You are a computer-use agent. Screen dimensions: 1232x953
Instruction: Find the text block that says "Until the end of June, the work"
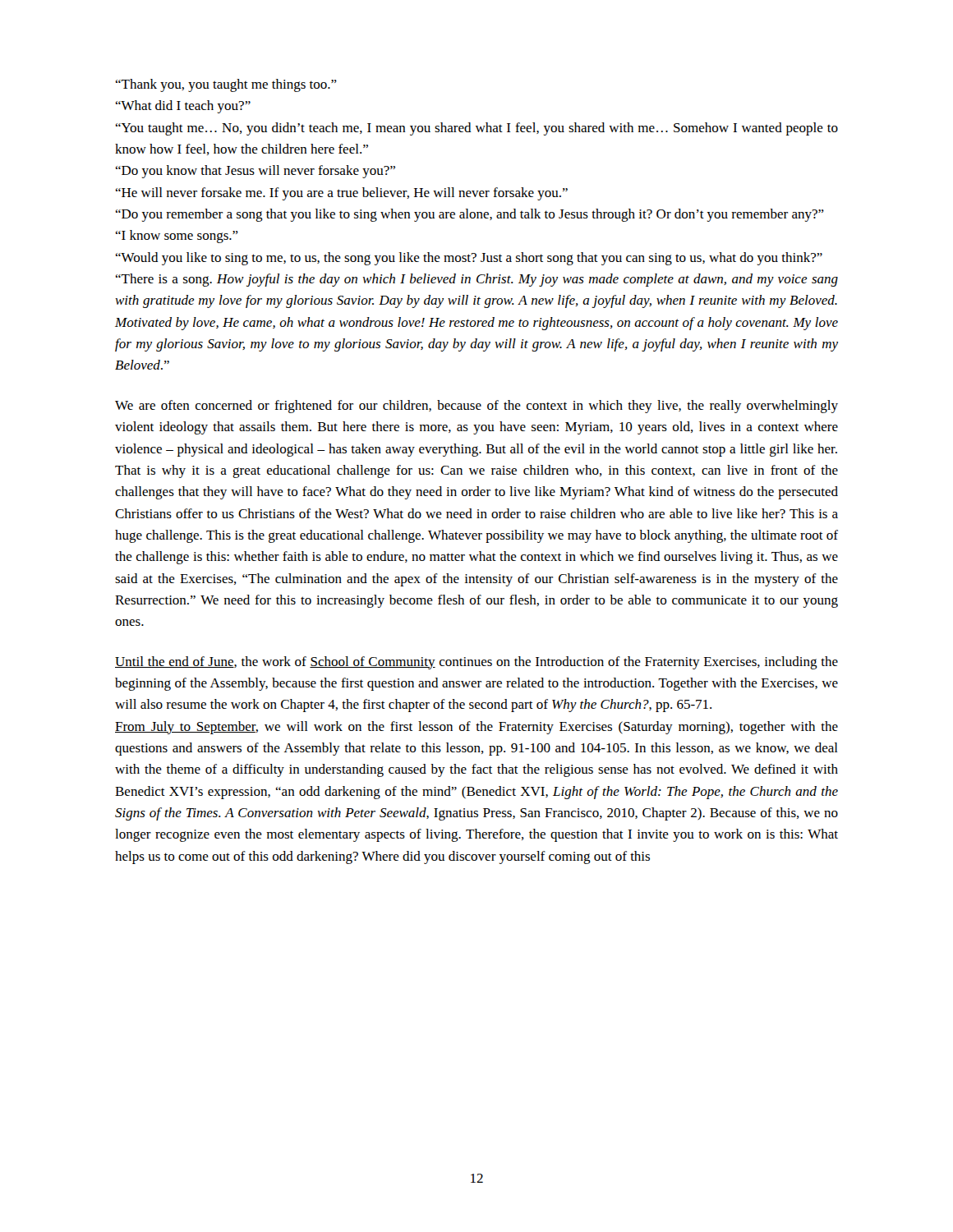(x=476, y=759)
